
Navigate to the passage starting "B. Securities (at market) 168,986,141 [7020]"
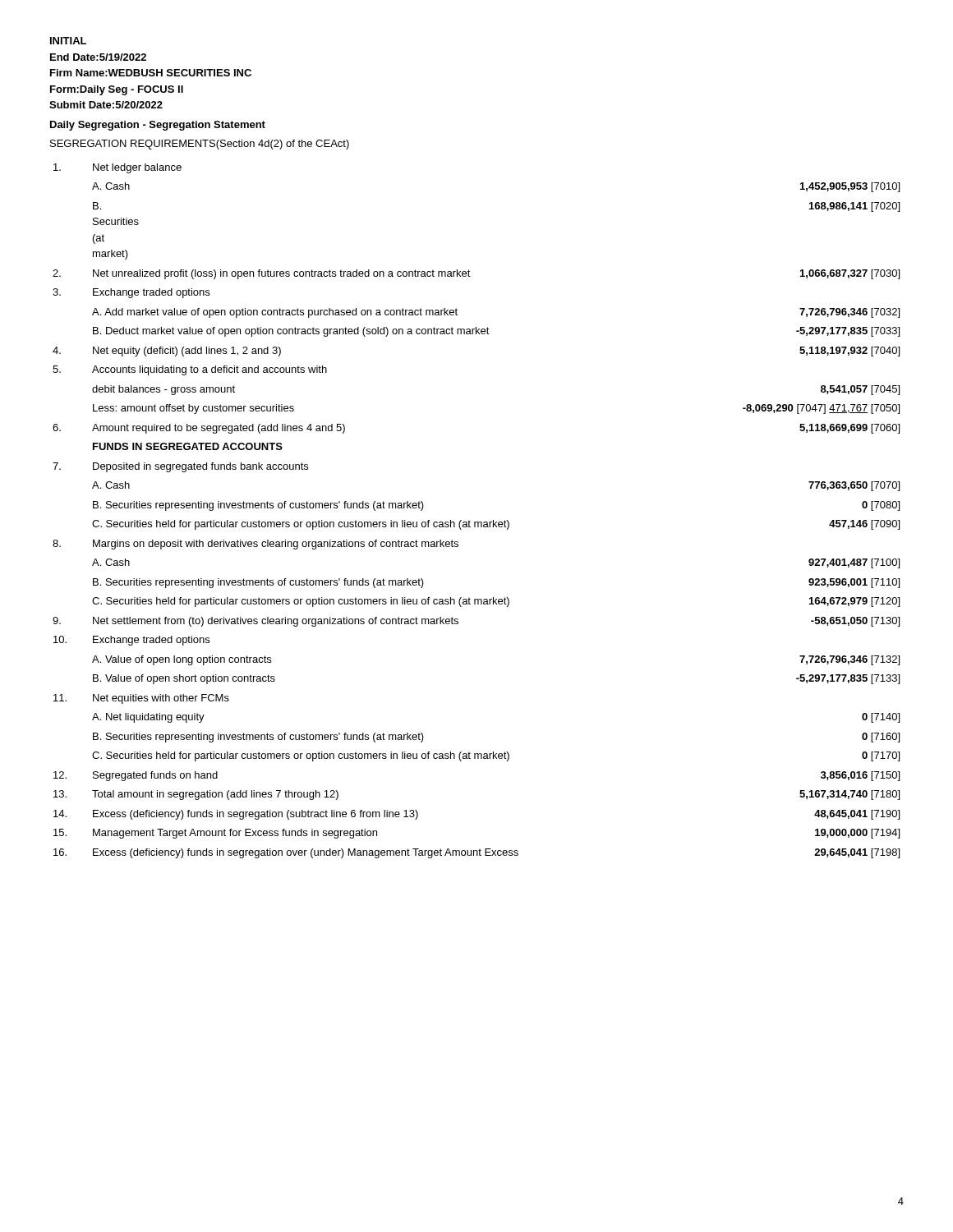point(96,206)
